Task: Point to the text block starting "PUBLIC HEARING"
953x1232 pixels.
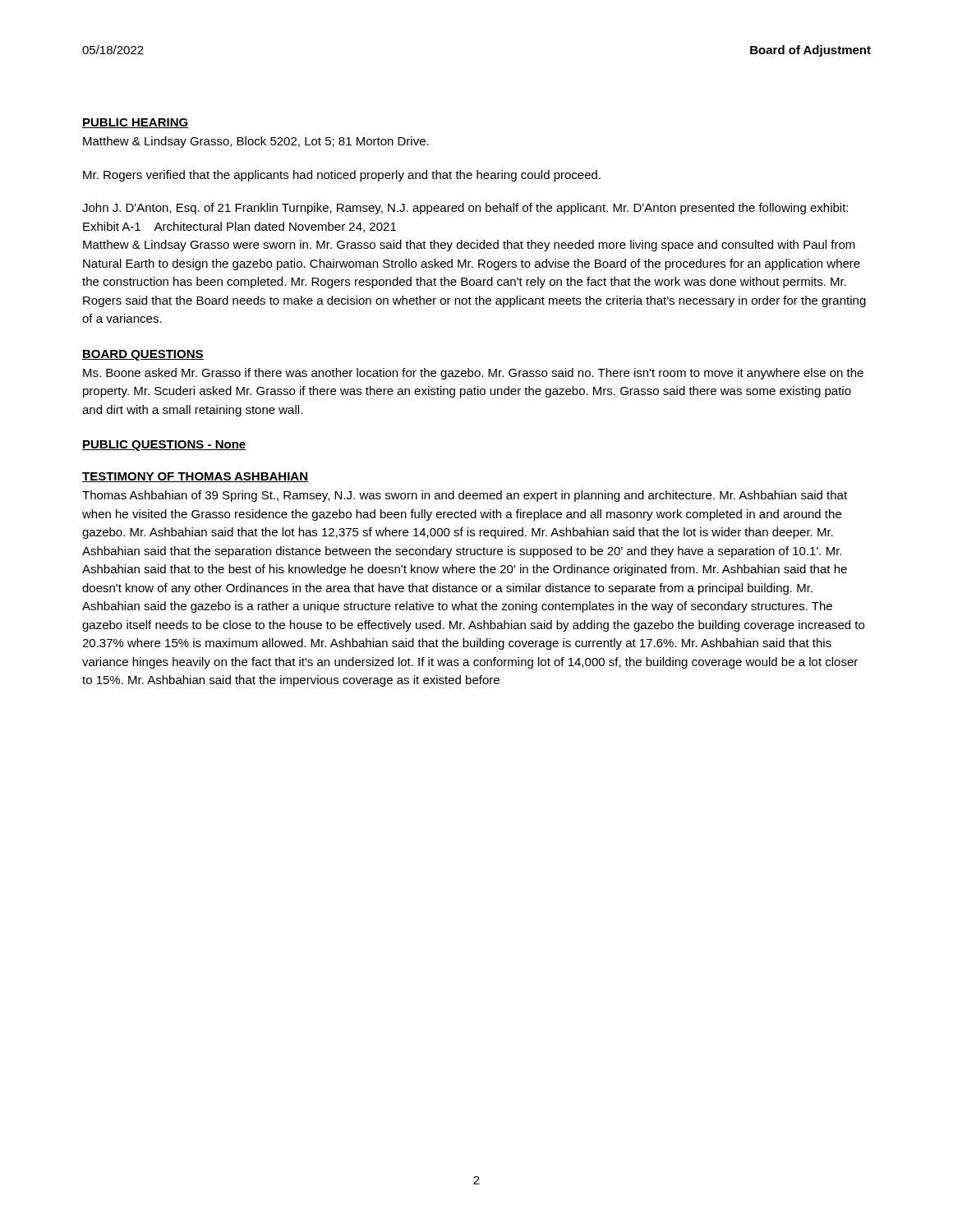Action: 135,122
